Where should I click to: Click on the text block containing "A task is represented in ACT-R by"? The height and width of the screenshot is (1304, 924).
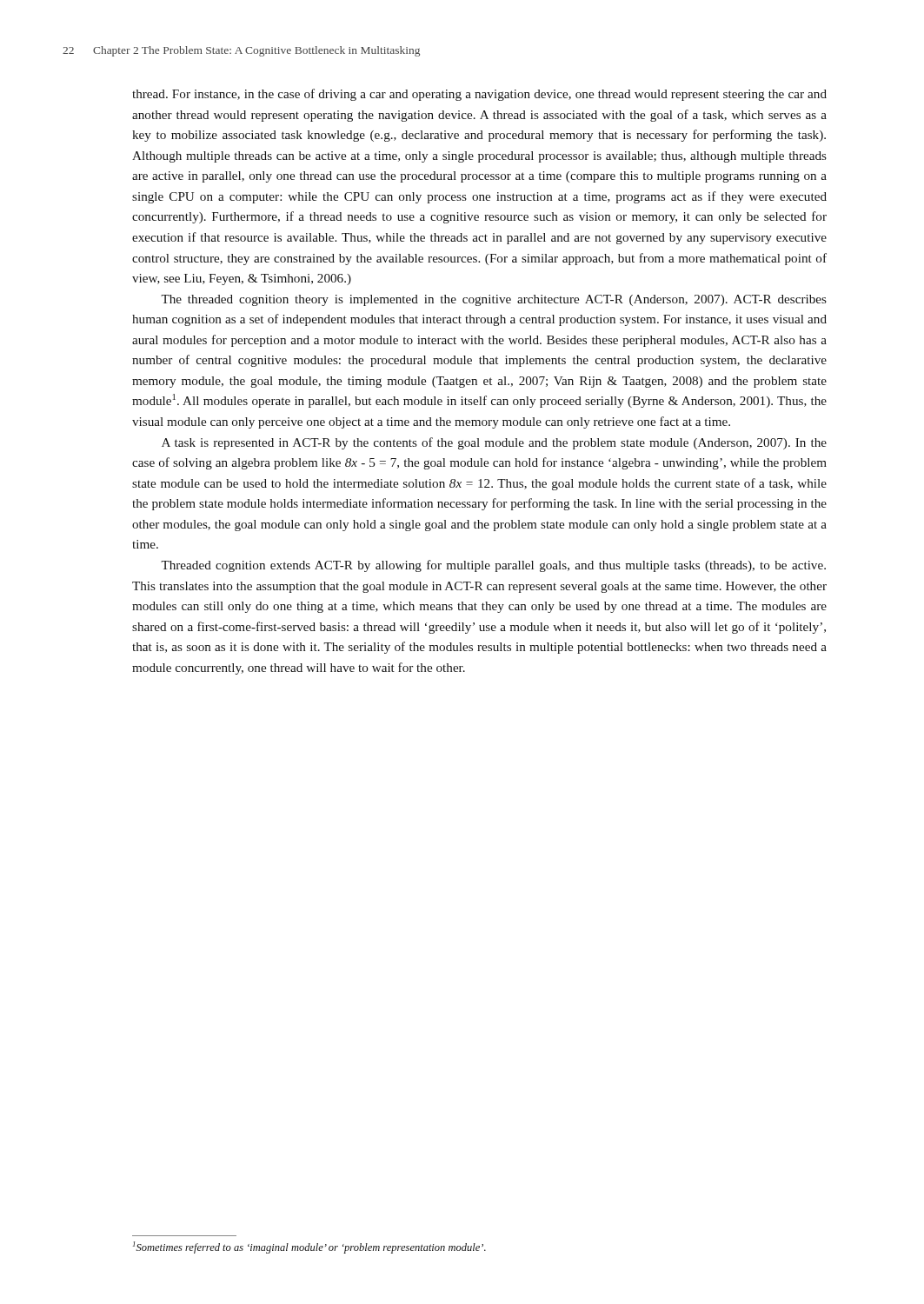479,493
